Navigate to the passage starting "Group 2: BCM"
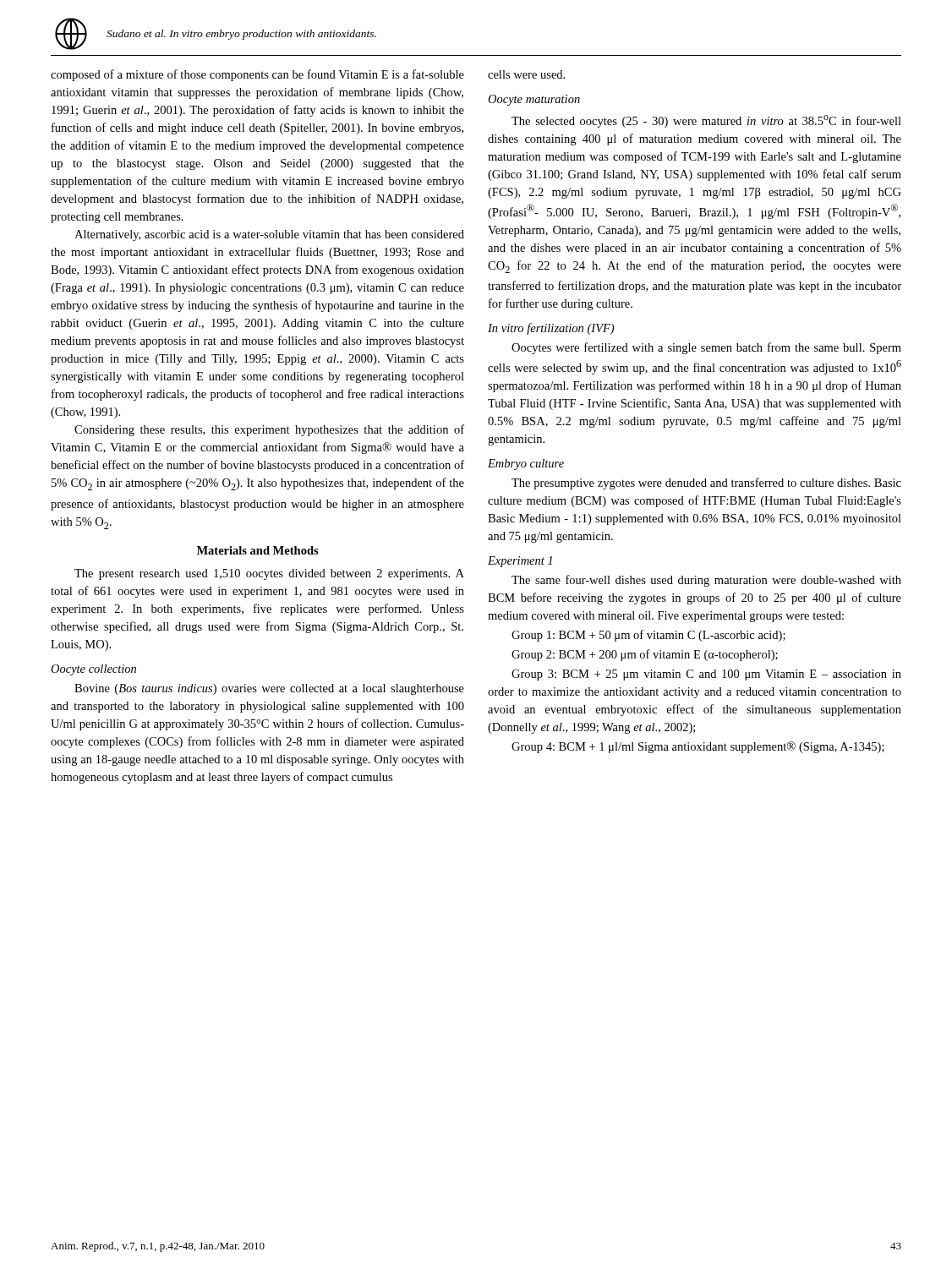 point(695,655)
